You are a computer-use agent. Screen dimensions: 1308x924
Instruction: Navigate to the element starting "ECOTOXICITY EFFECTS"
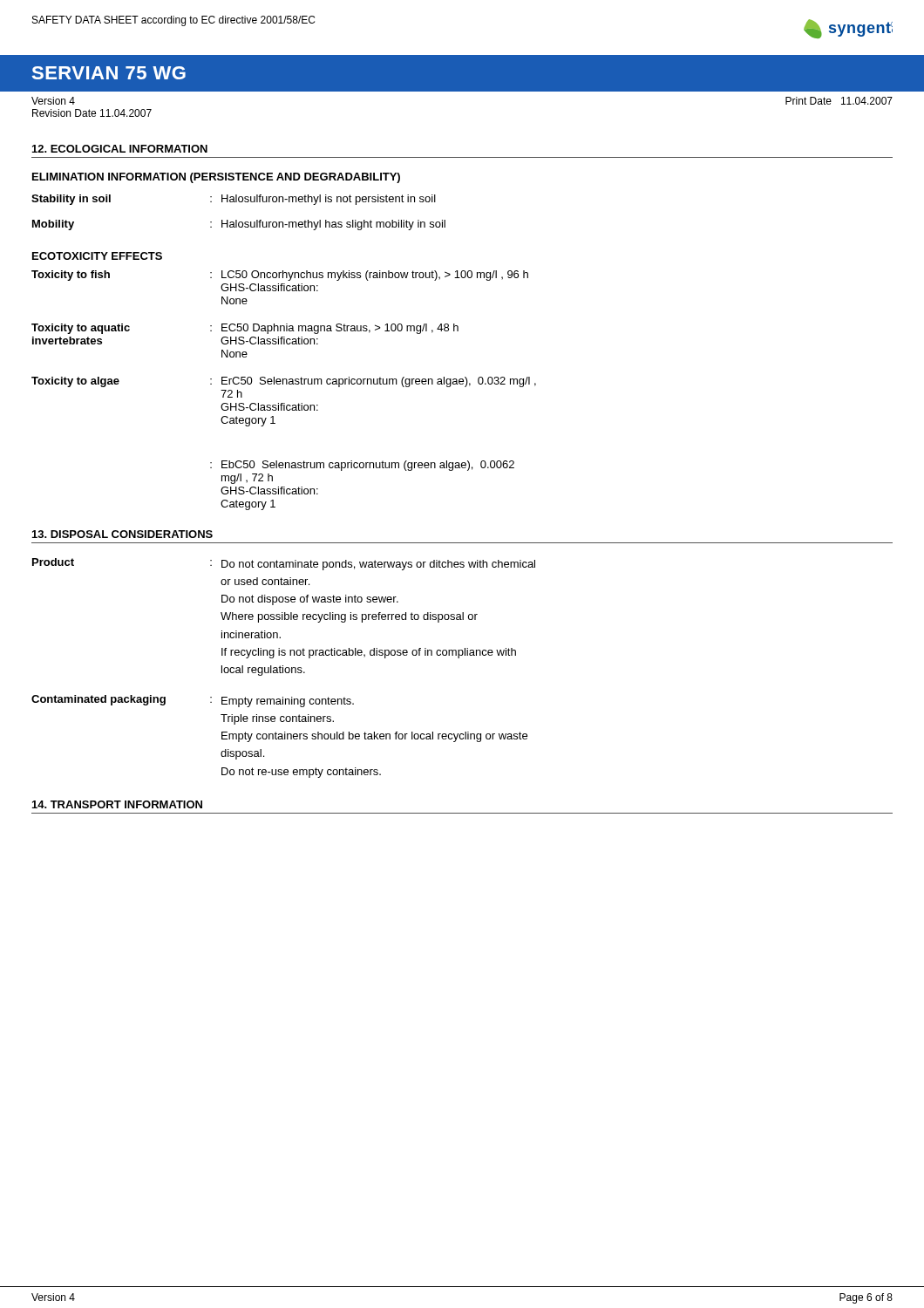(97, 256)
